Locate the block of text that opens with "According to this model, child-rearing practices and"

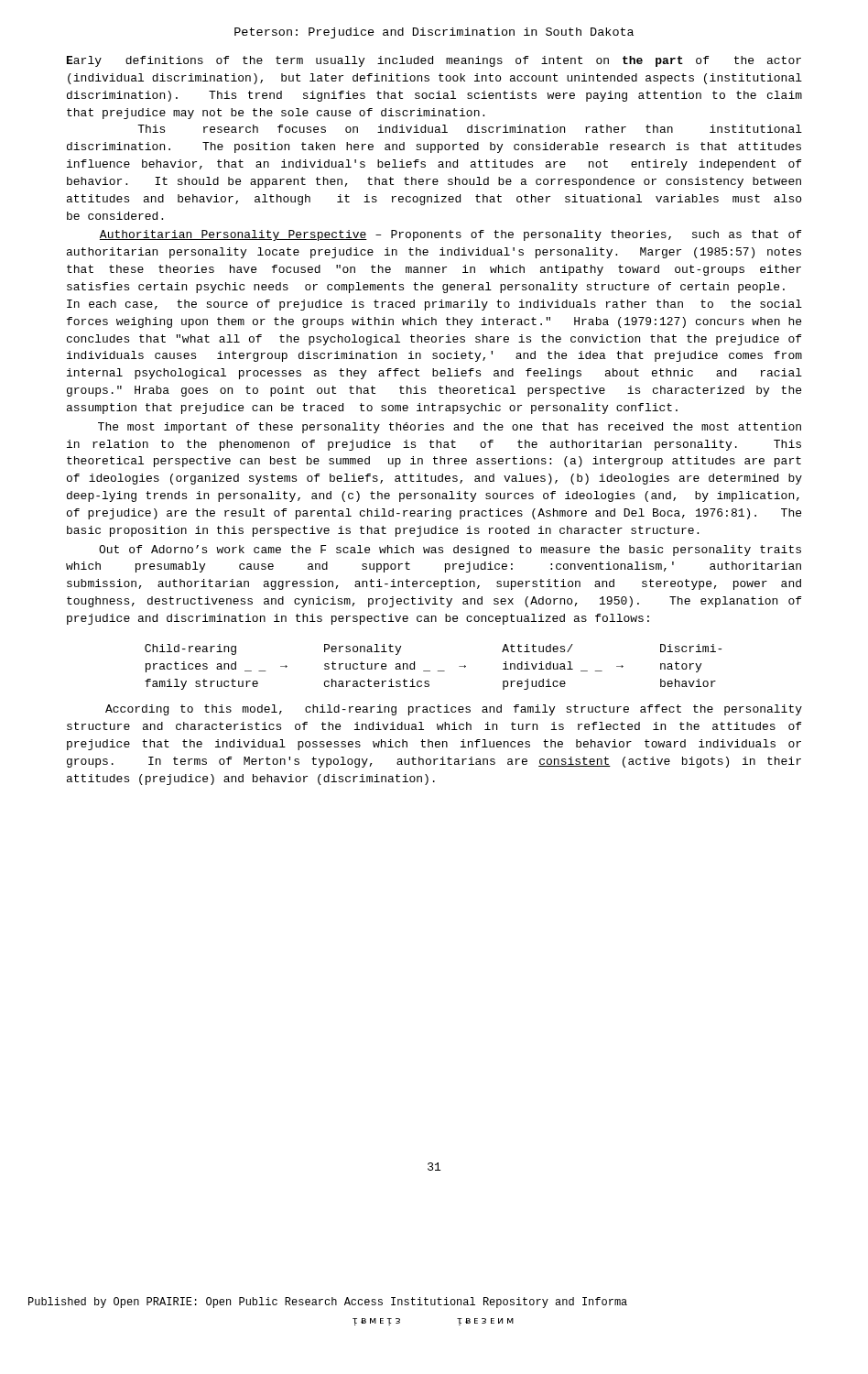click(x=434, y=744)
